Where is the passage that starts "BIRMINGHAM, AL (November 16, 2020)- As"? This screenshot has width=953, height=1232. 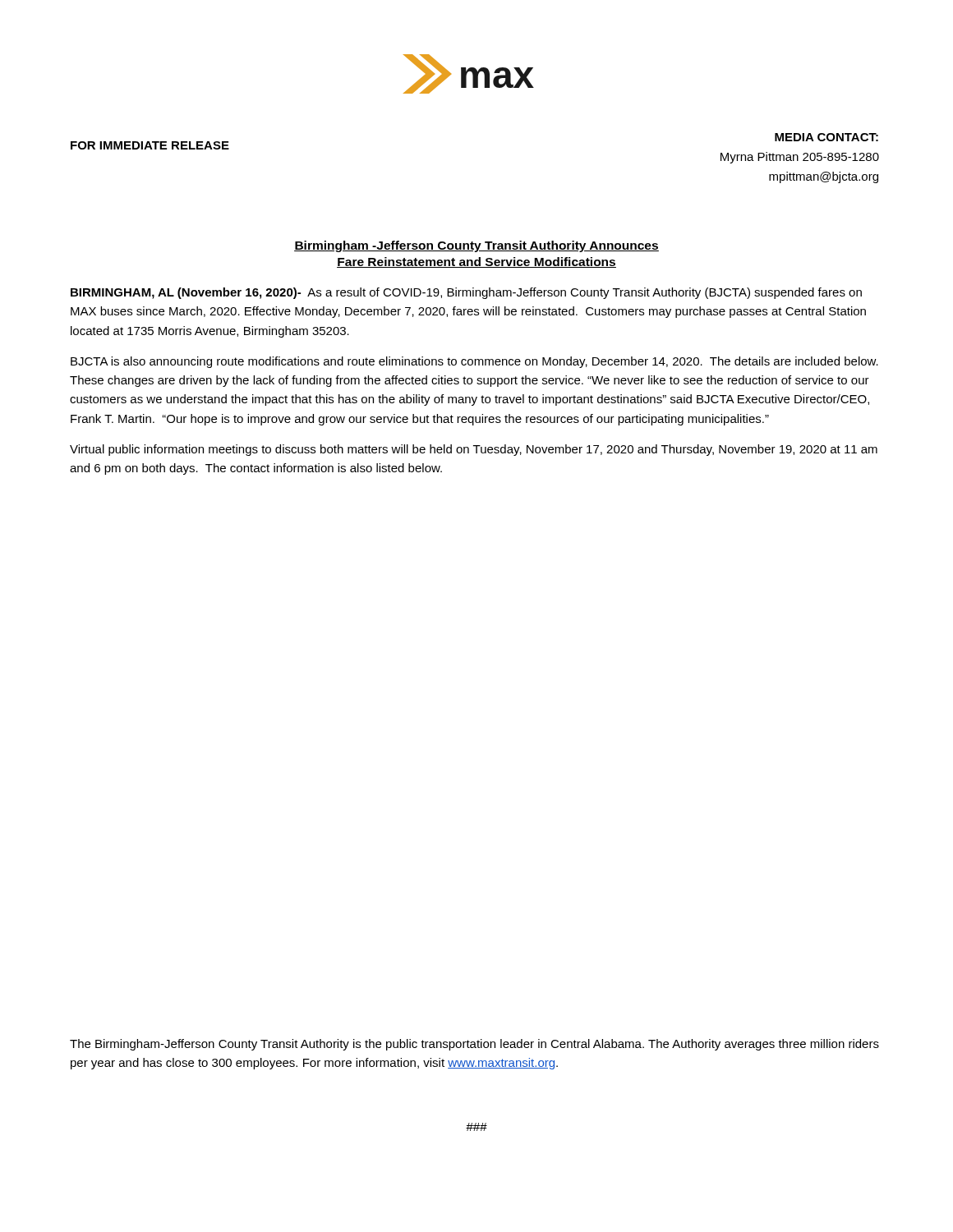(468, 311)
